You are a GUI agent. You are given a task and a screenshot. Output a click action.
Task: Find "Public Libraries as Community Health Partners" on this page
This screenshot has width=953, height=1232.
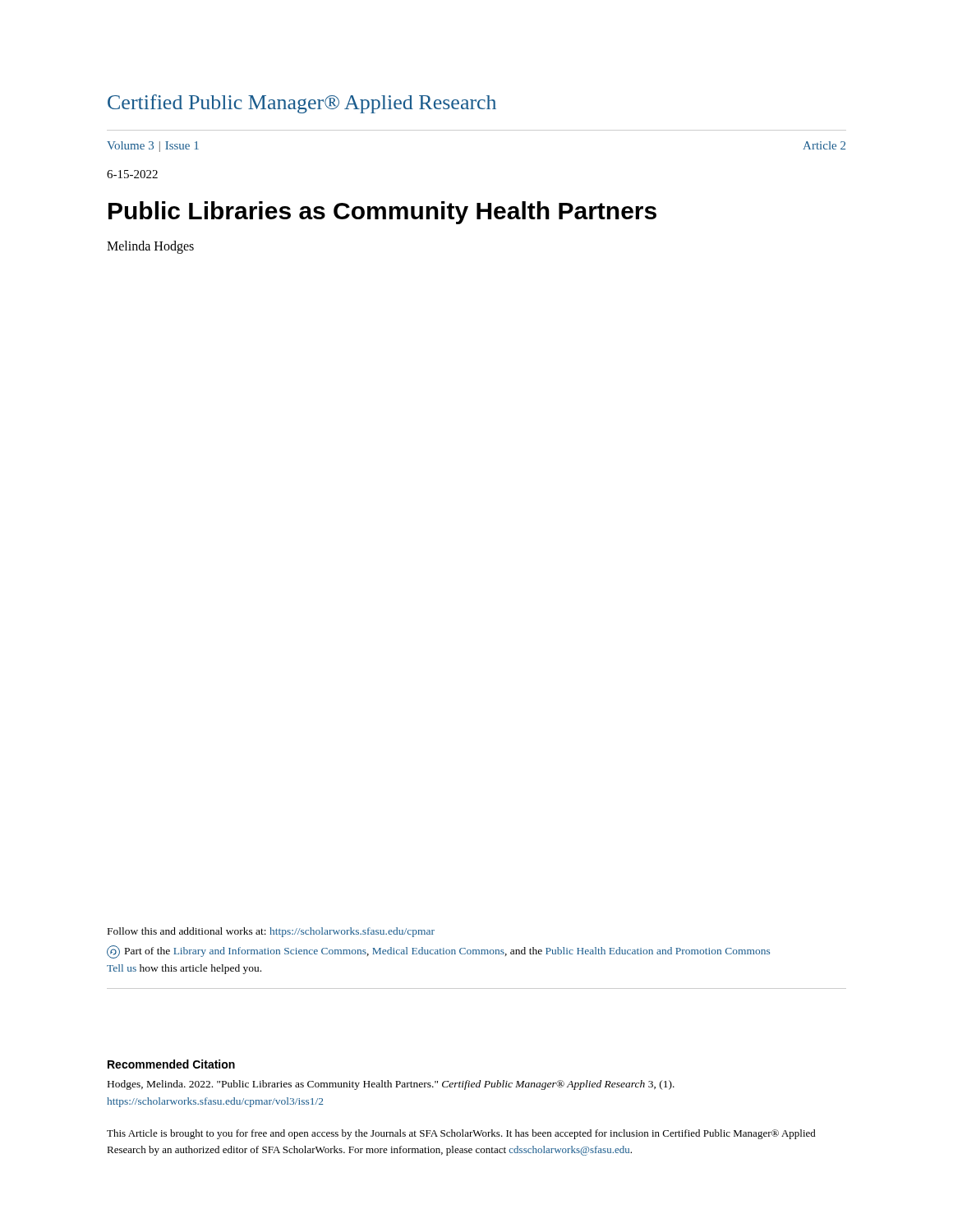476,211
